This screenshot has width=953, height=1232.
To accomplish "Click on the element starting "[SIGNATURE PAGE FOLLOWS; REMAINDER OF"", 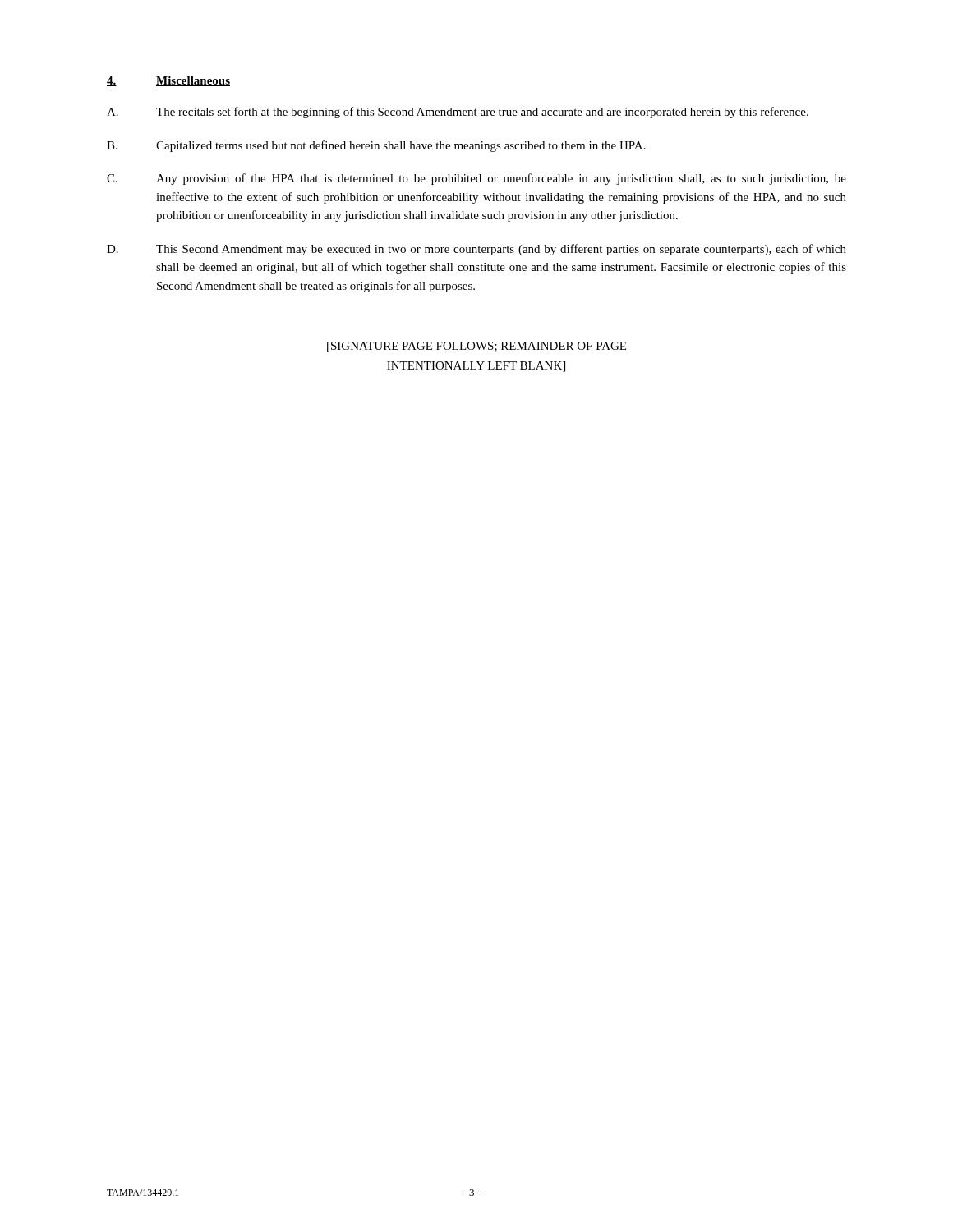I will 476,356.
